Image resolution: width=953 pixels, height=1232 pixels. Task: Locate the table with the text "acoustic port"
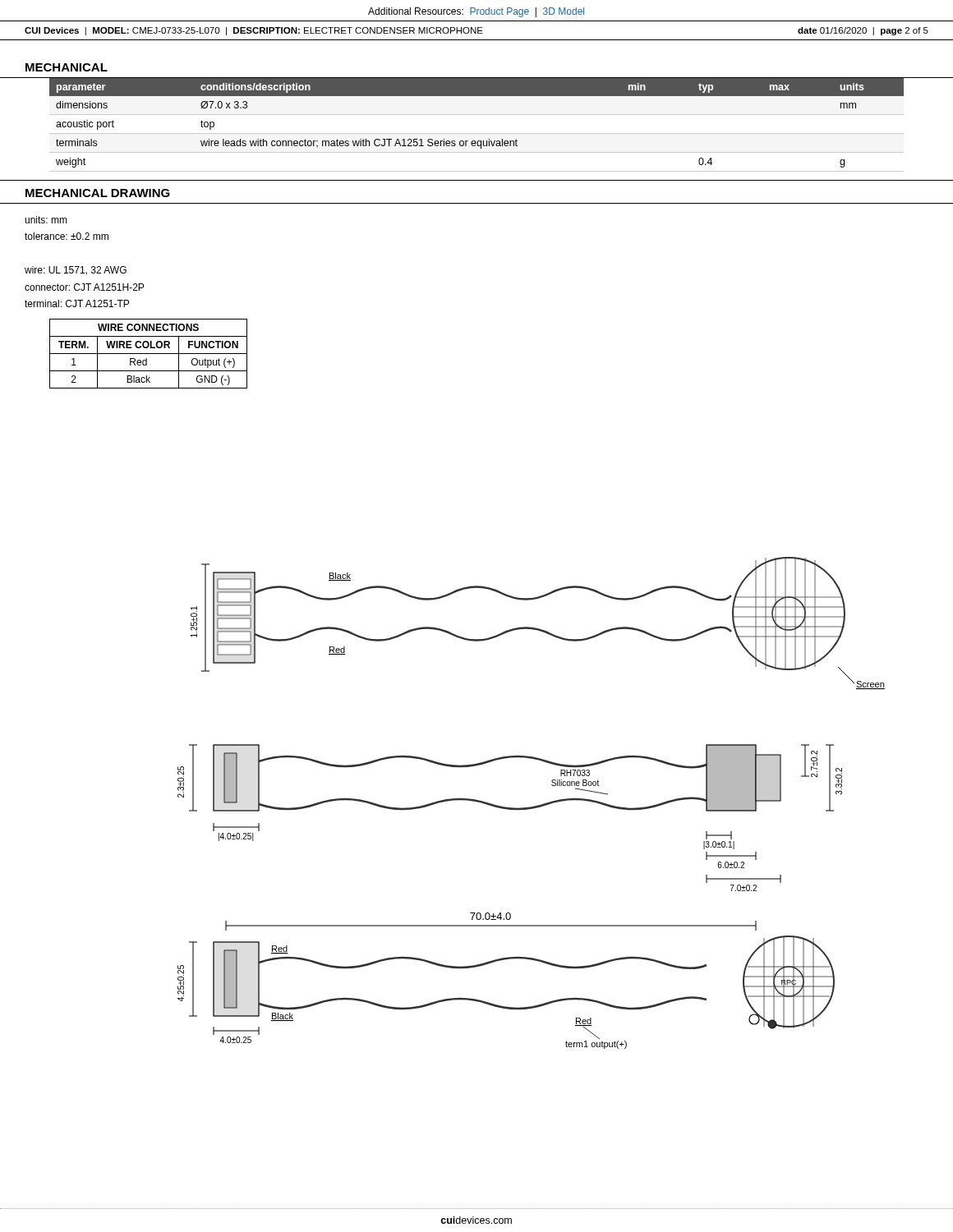click(x=476, y=125)
